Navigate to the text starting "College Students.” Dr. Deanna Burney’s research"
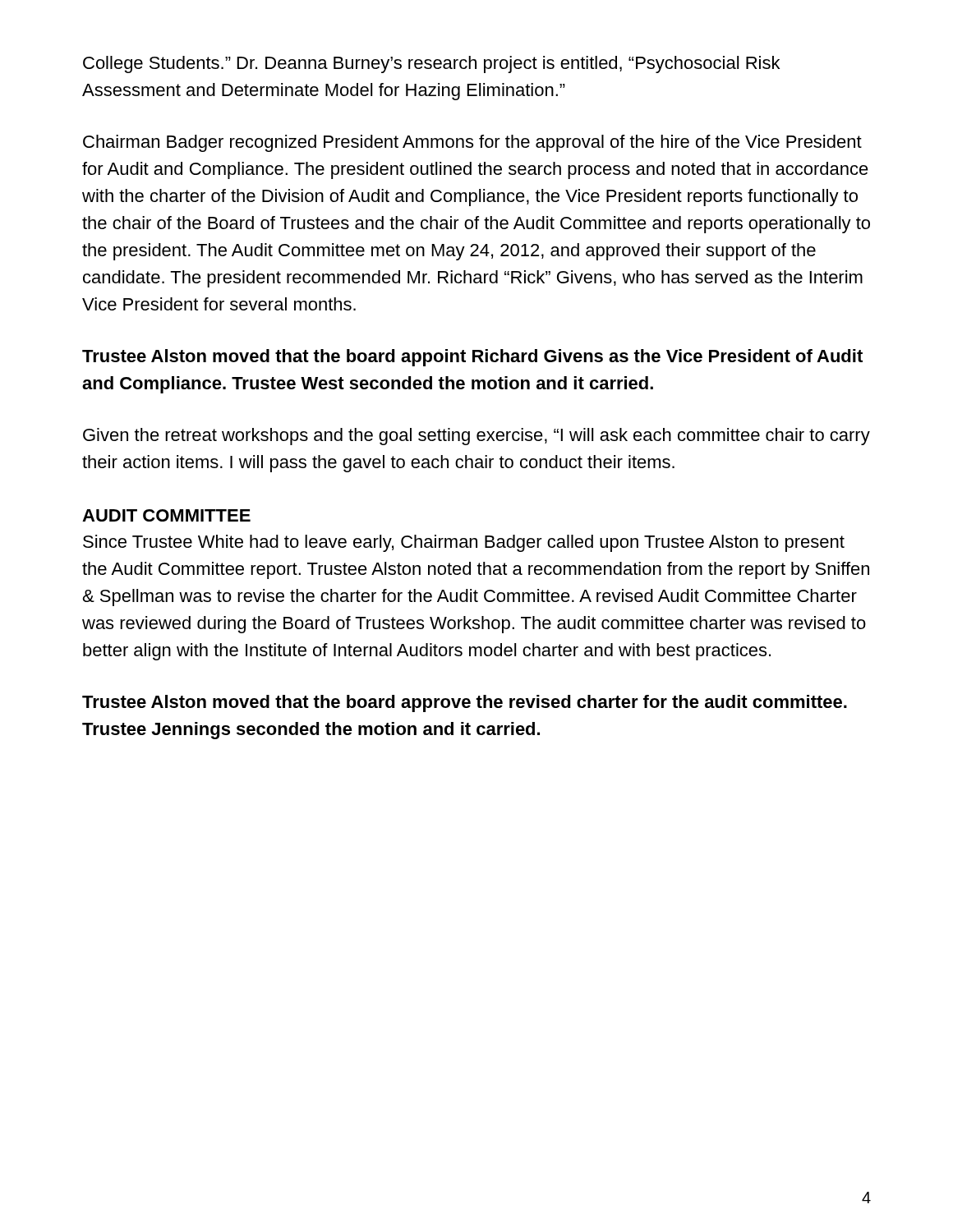 click(x=431, y=76)
